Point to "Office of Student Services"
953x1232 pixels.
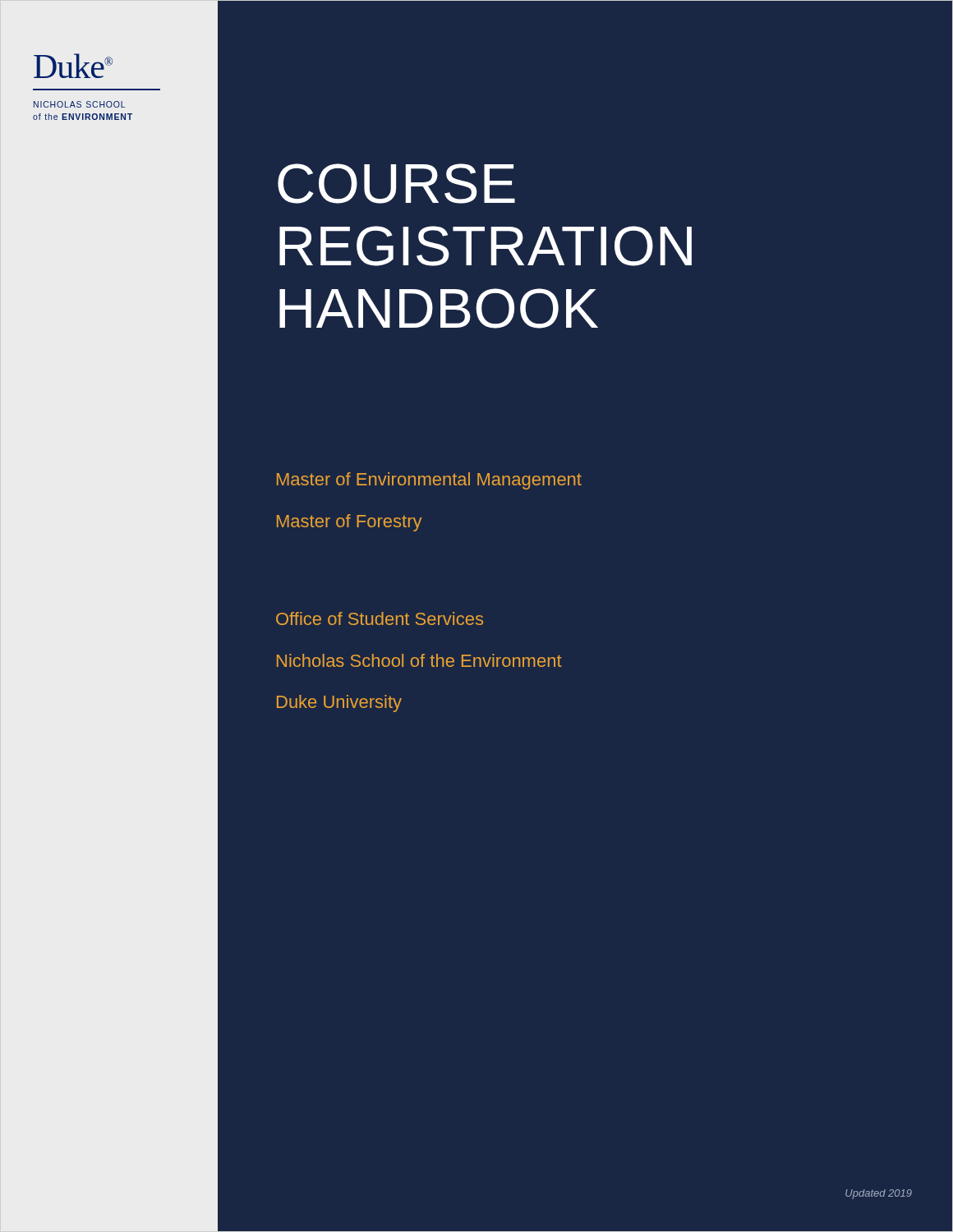(380, 619)
